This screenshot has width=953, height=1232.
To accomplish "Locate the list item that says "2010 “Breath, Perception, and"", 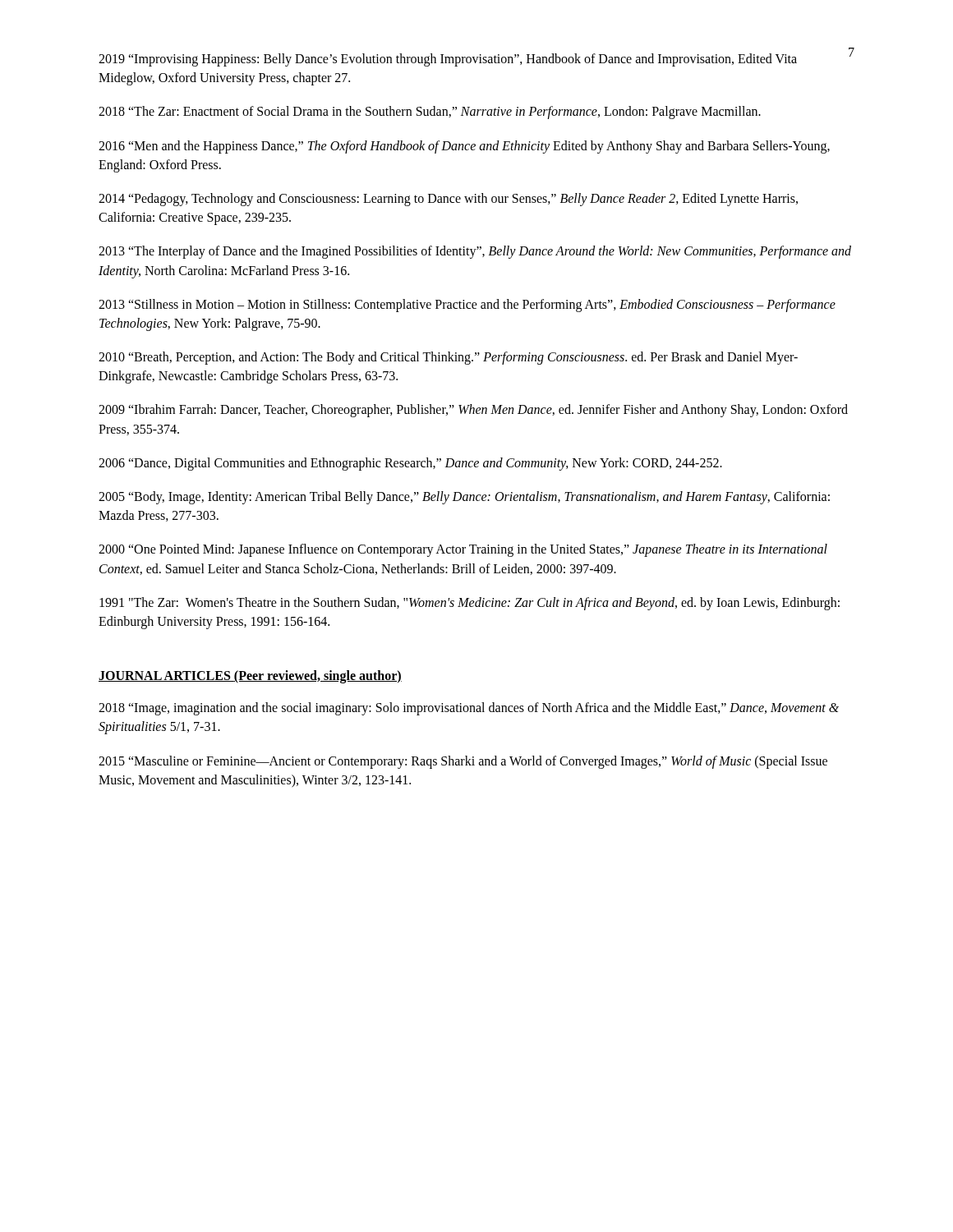I will pos(448,366).
